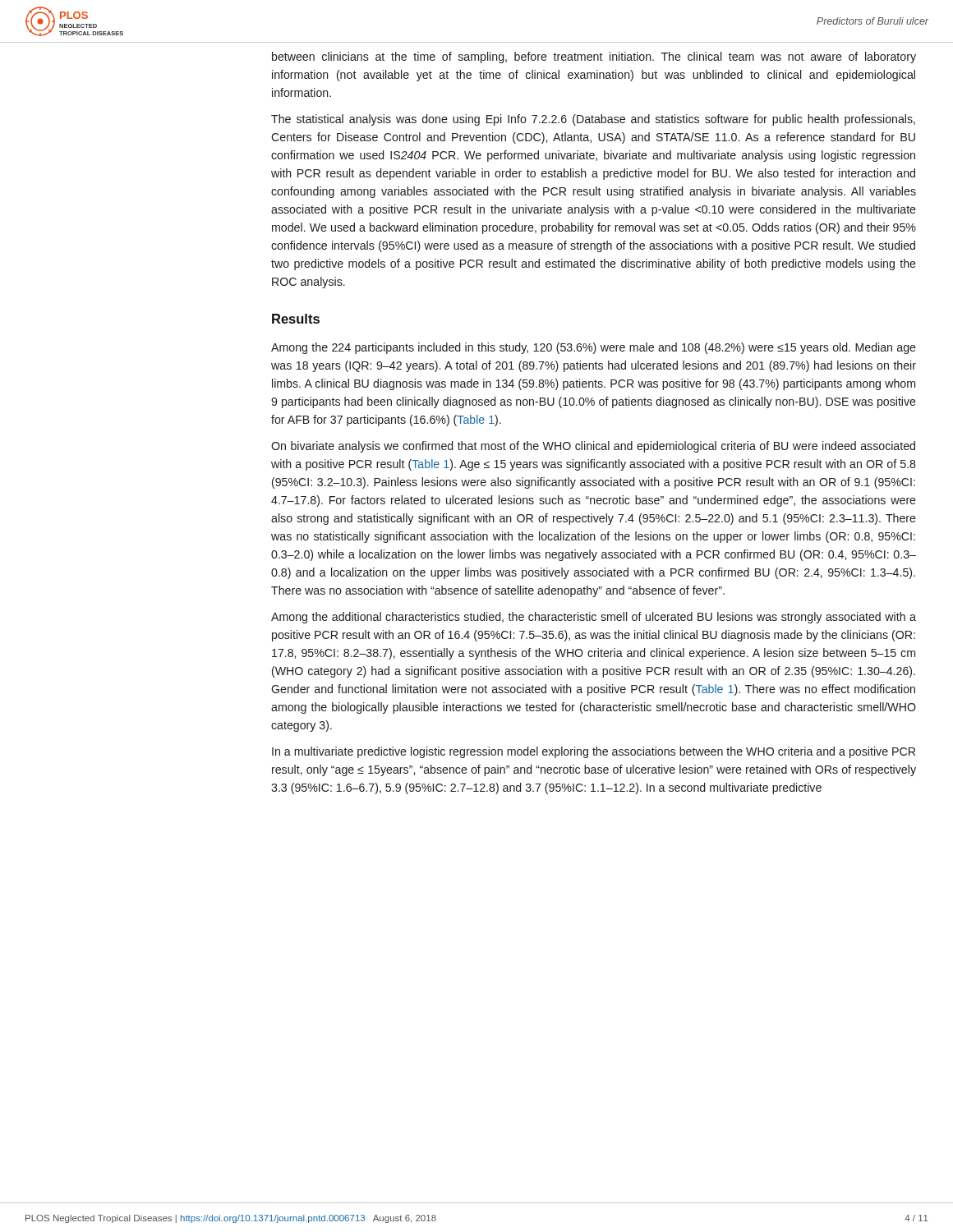Viewport: 953px width, 1232px height.
Task: Click on the text block containing "between clinicians at the"
Action: click(x=594, y=75)
